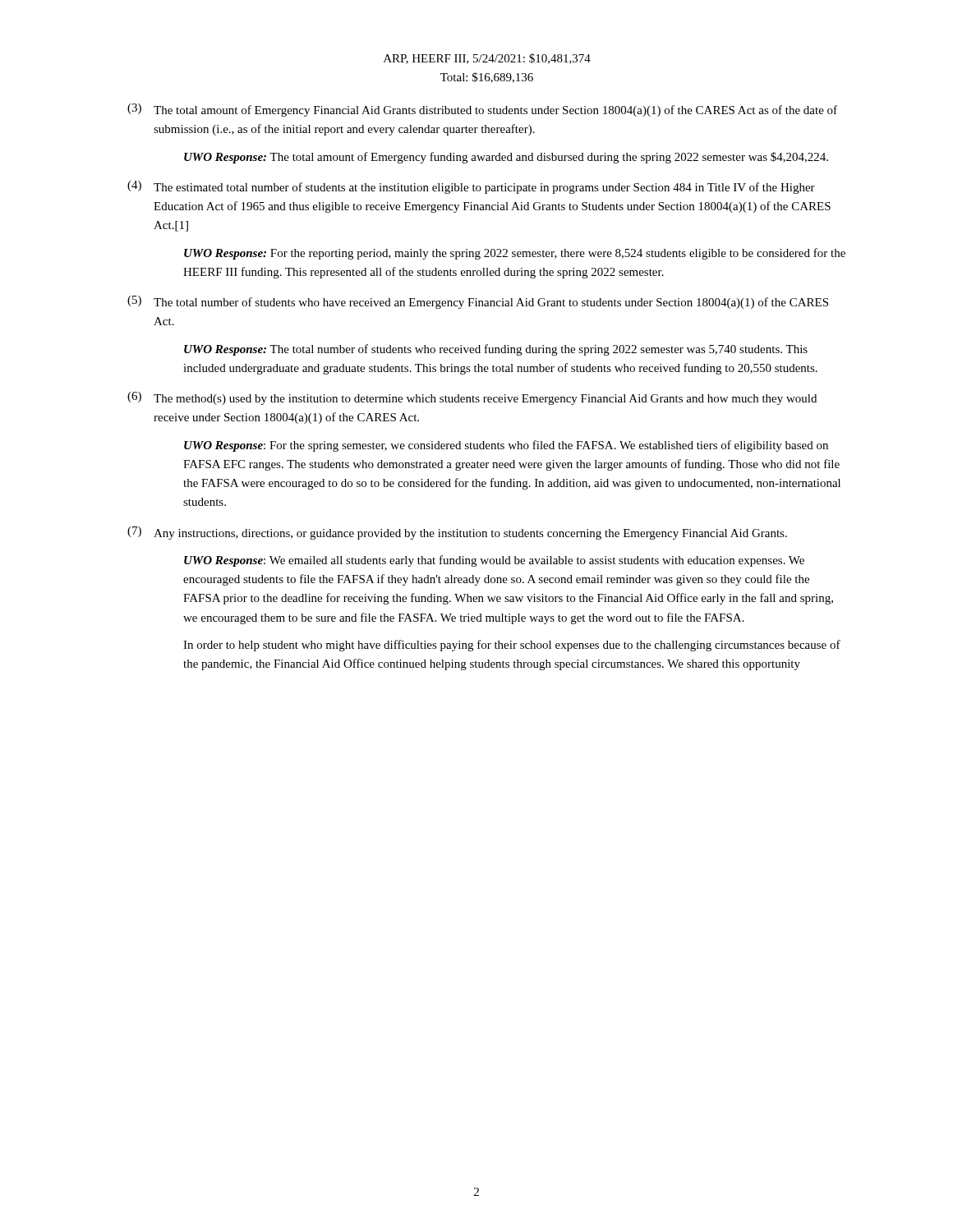
Task: Click on the block starting "UWO Response: The total number of"
Action: (515, 359)
